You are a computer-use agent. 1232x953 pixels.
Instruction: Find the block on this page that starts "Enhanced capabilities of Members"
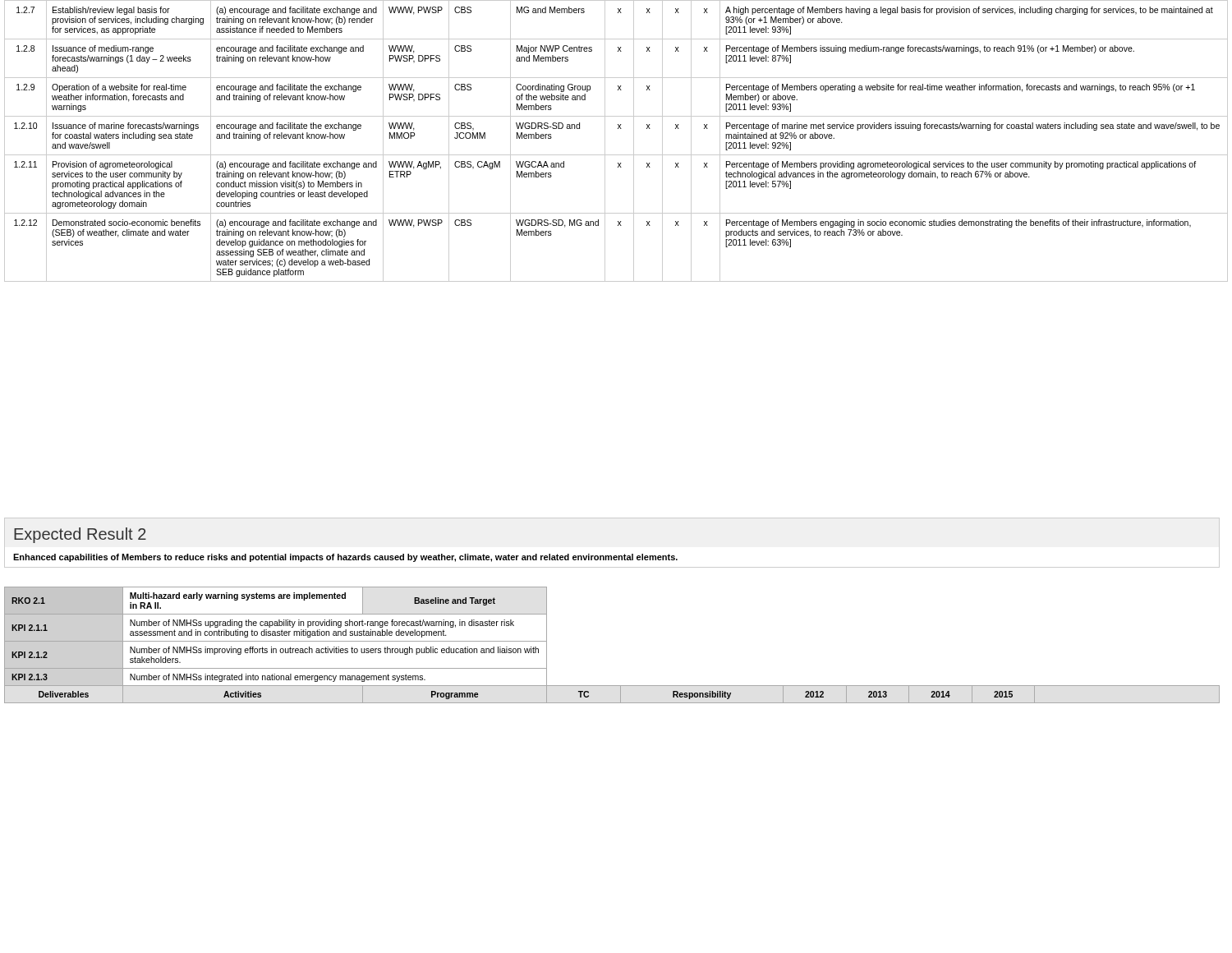click(x=612, y=557)
